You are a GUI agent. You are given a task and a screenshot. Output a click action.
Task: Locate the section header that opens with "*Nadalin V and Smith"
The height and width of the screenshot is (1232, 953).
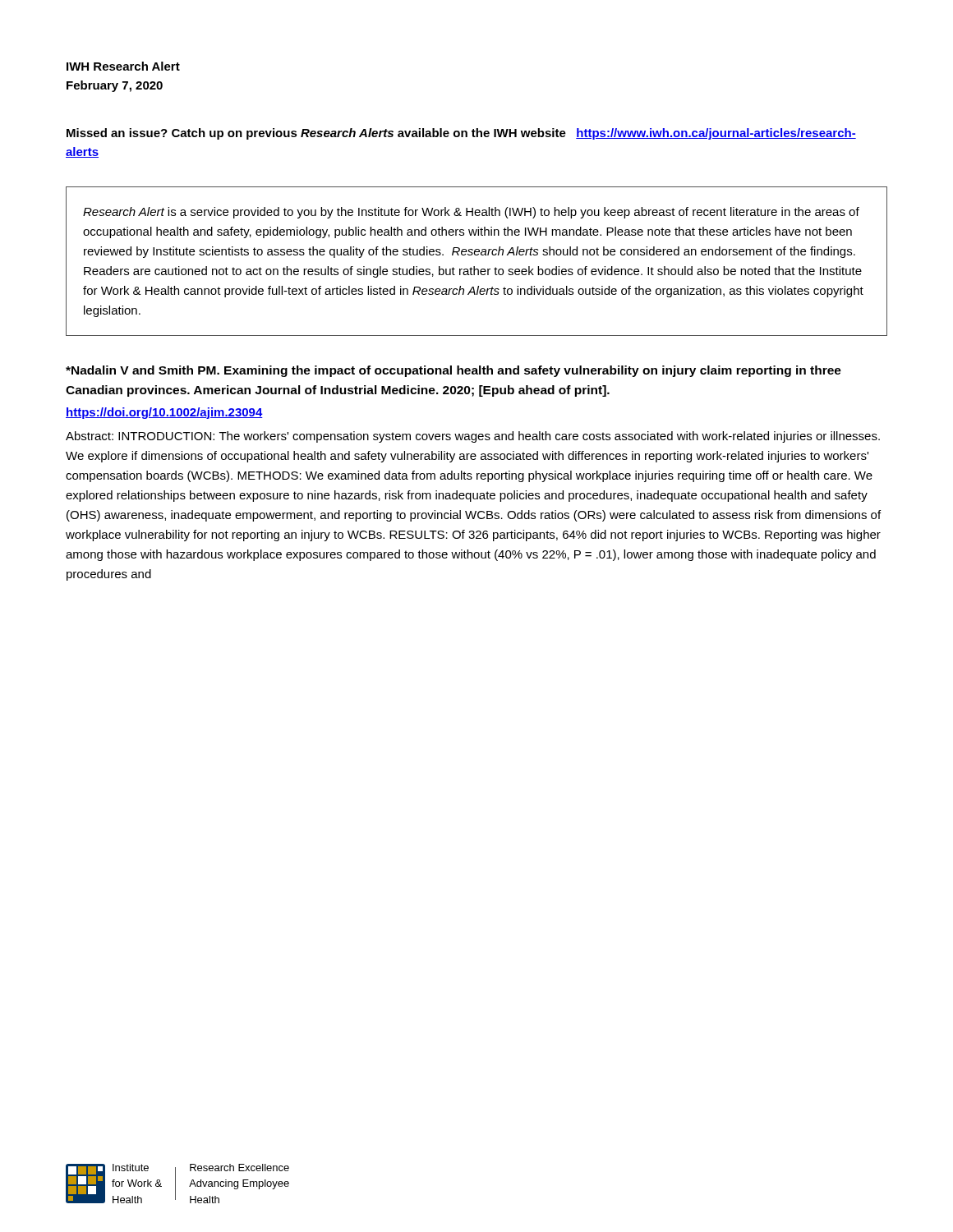(476, 380)
